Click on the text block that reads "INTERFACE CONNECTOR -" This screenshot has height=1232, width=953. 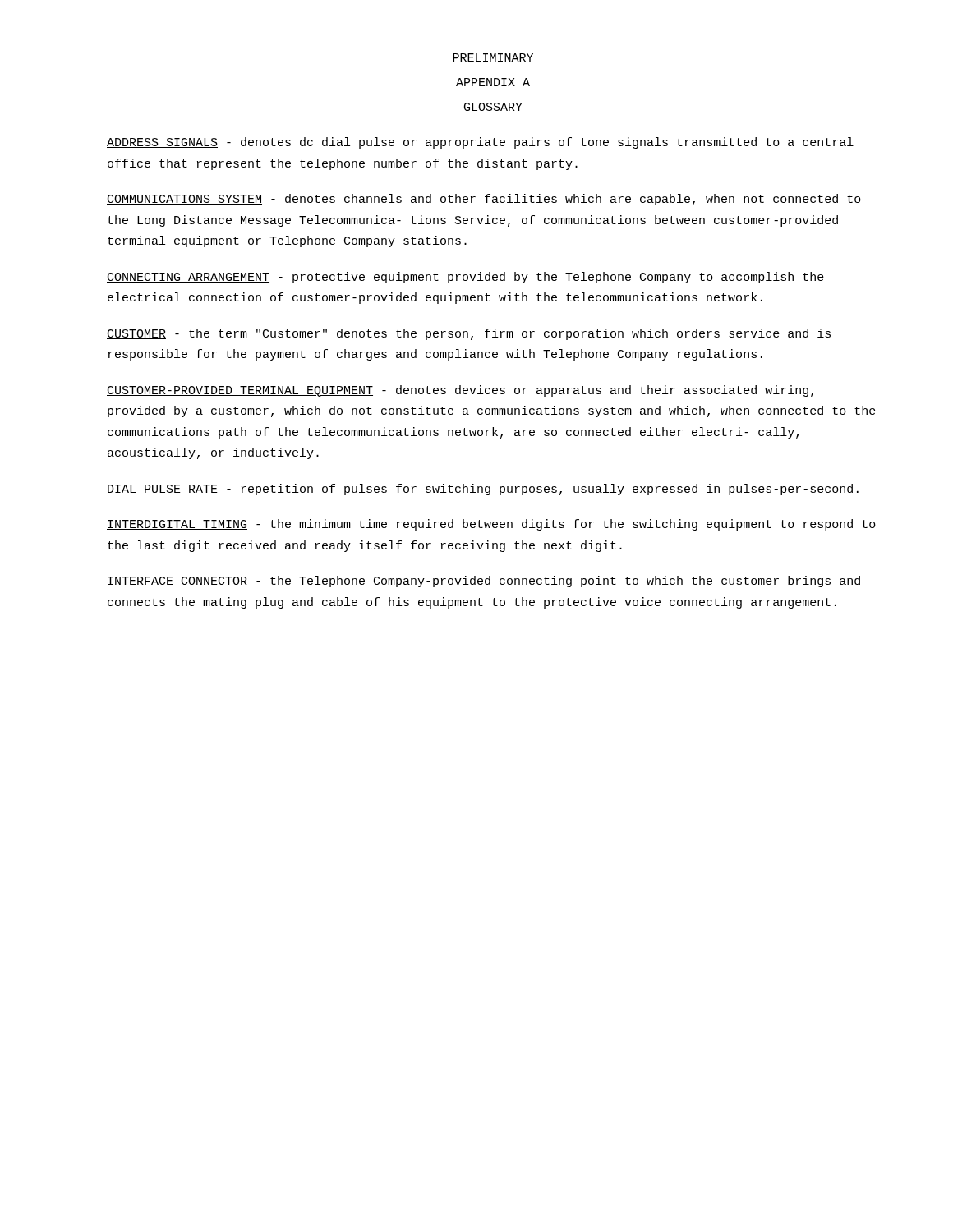[484, 592]
